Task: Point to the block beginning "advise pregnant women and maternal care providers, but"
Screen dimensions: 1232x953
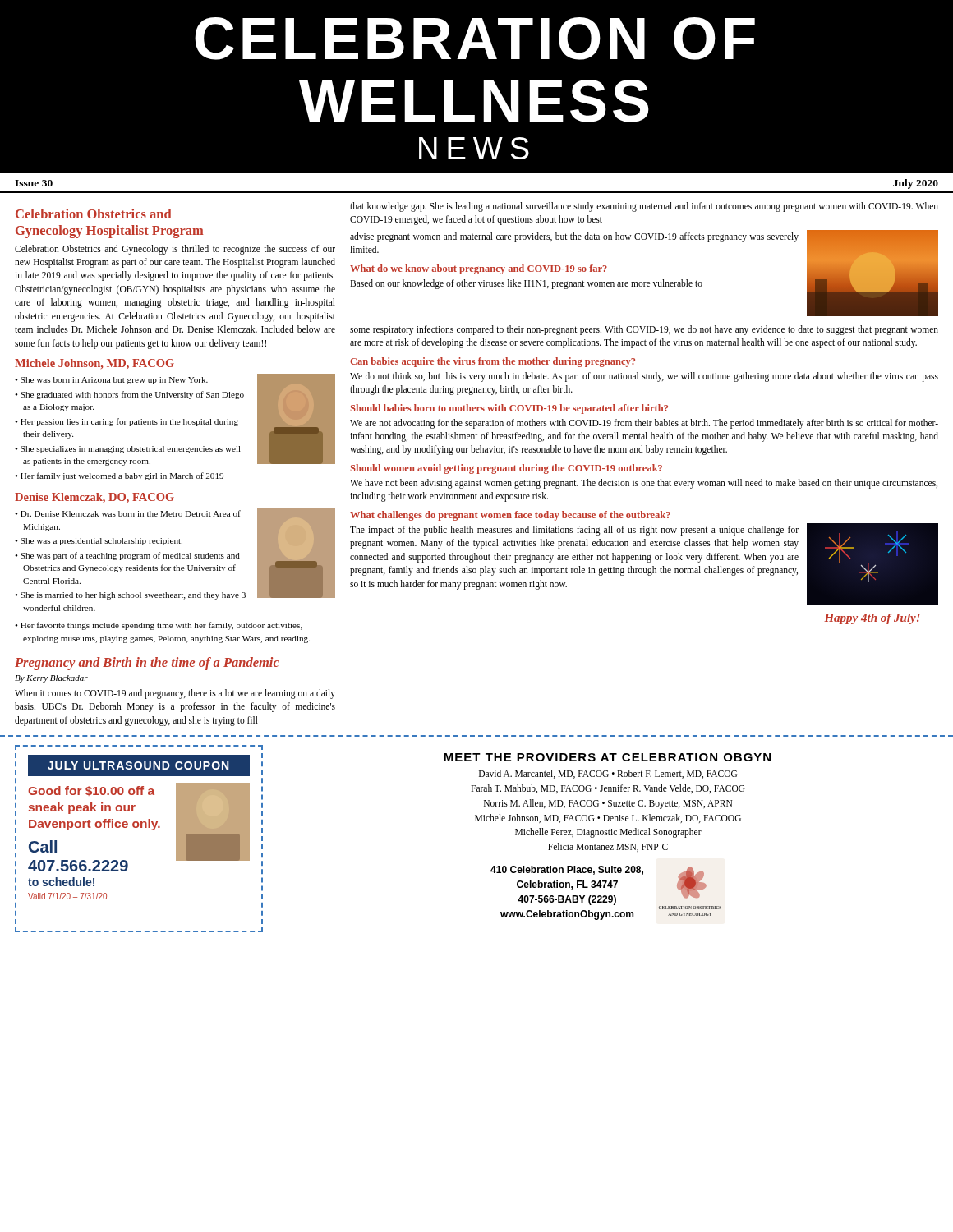Action: coord(574,243)
